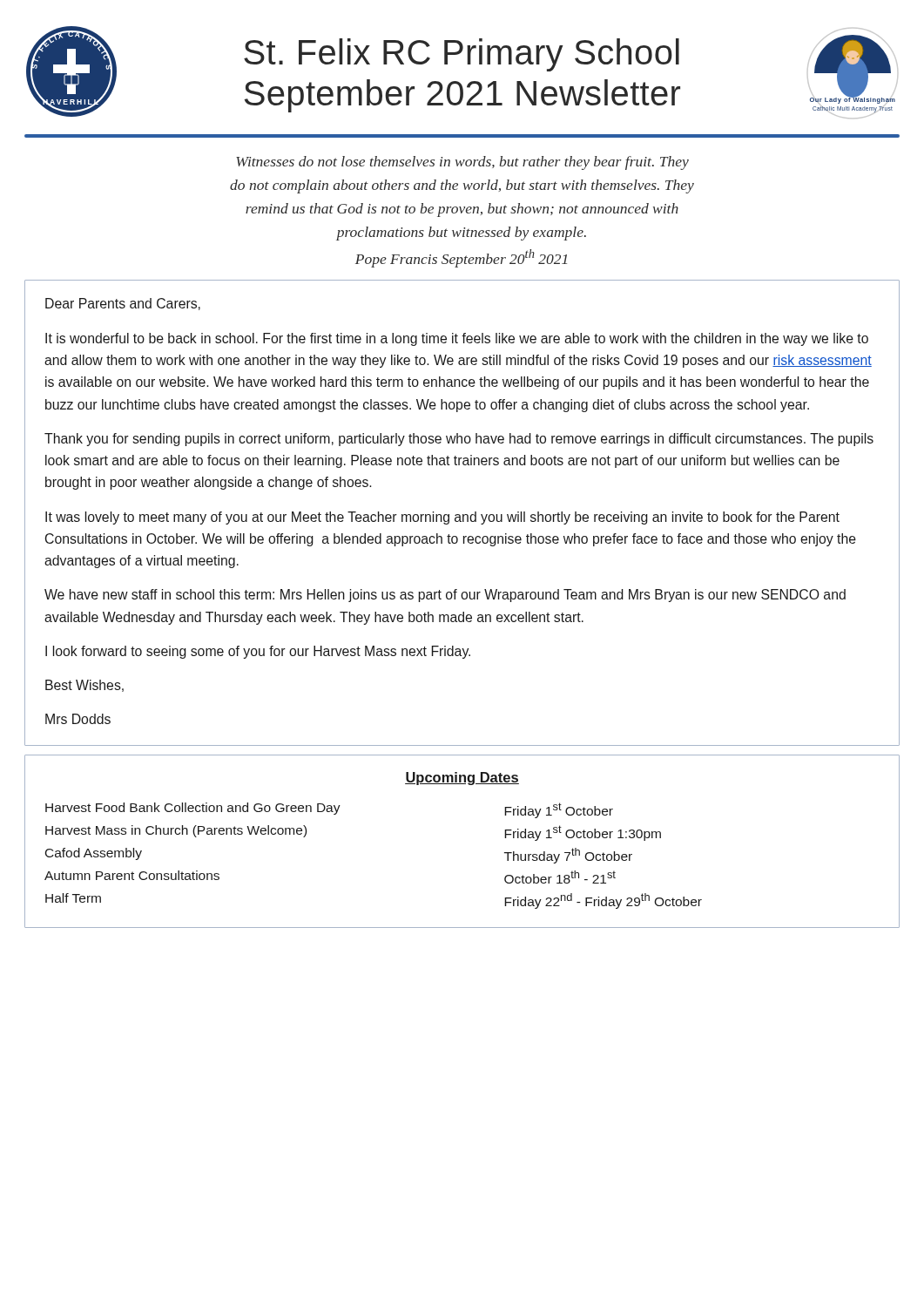Select the table that reads "Harvest Food Bank"
Screen dimensions: 1307x924
click(462, 841)
